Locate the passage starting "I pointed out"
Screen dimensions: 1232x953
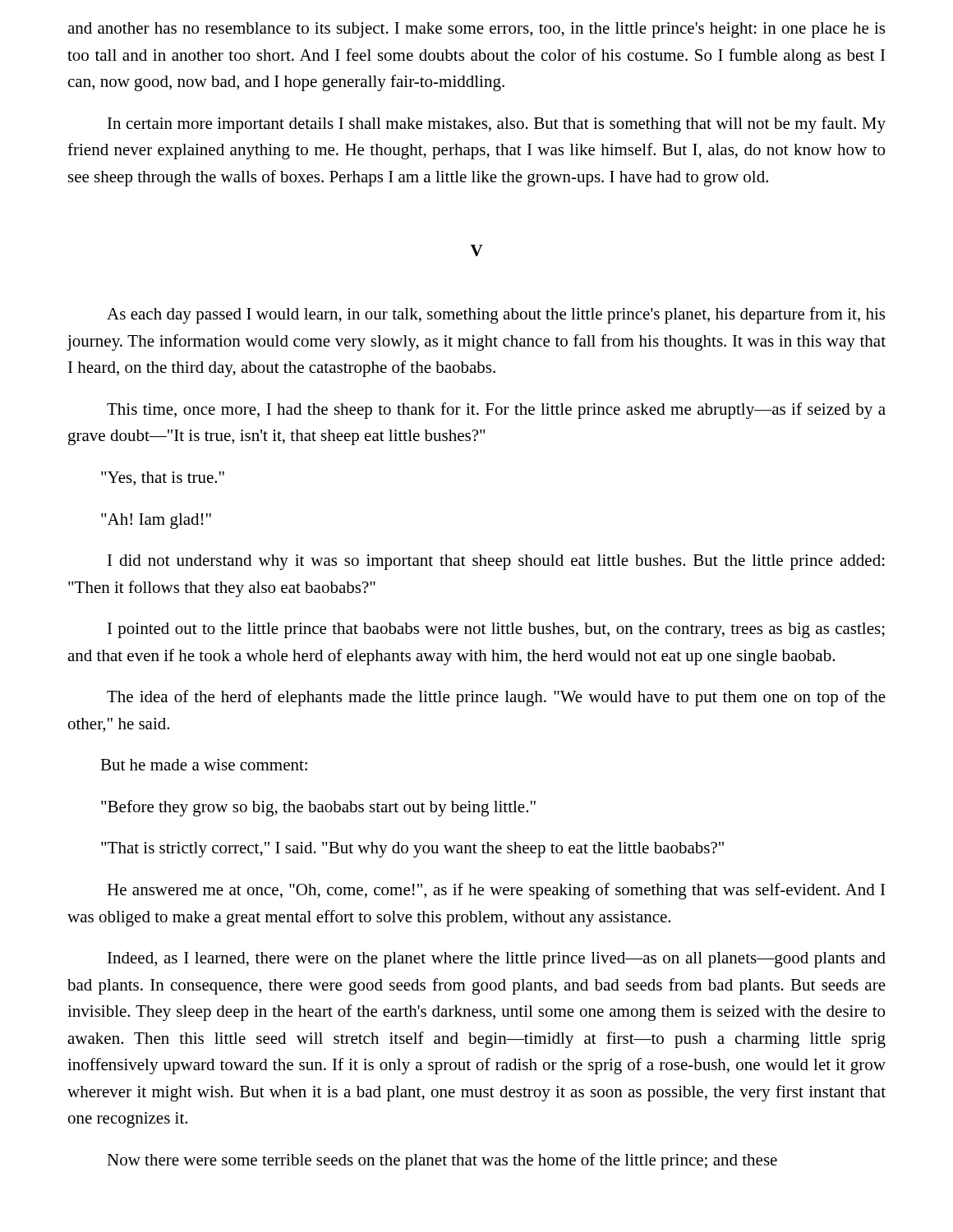click(x=476, y=642)
